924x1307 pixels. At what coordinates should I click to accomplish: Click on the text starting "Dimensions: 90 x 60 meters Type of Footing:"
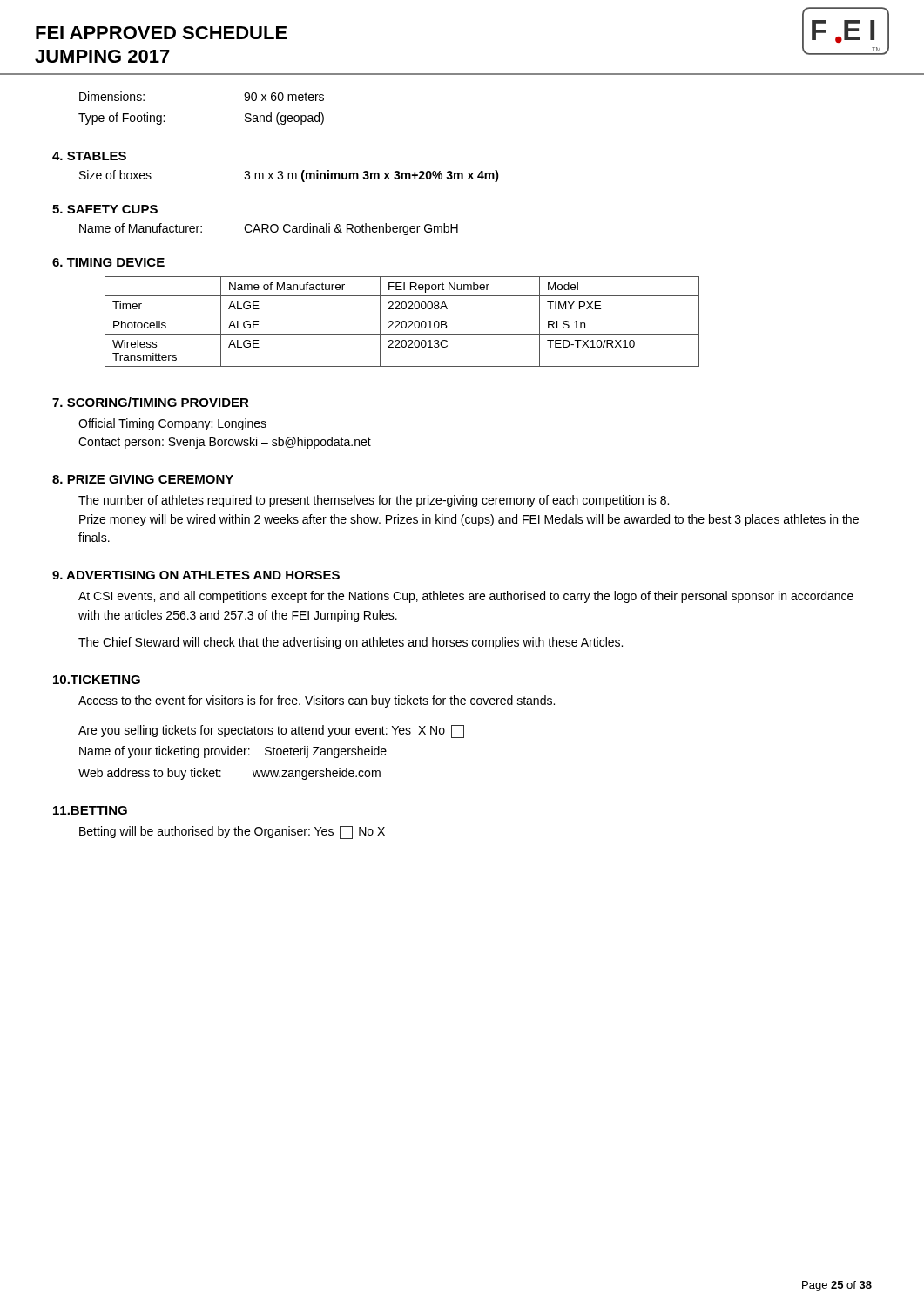(x=109, y=95)
